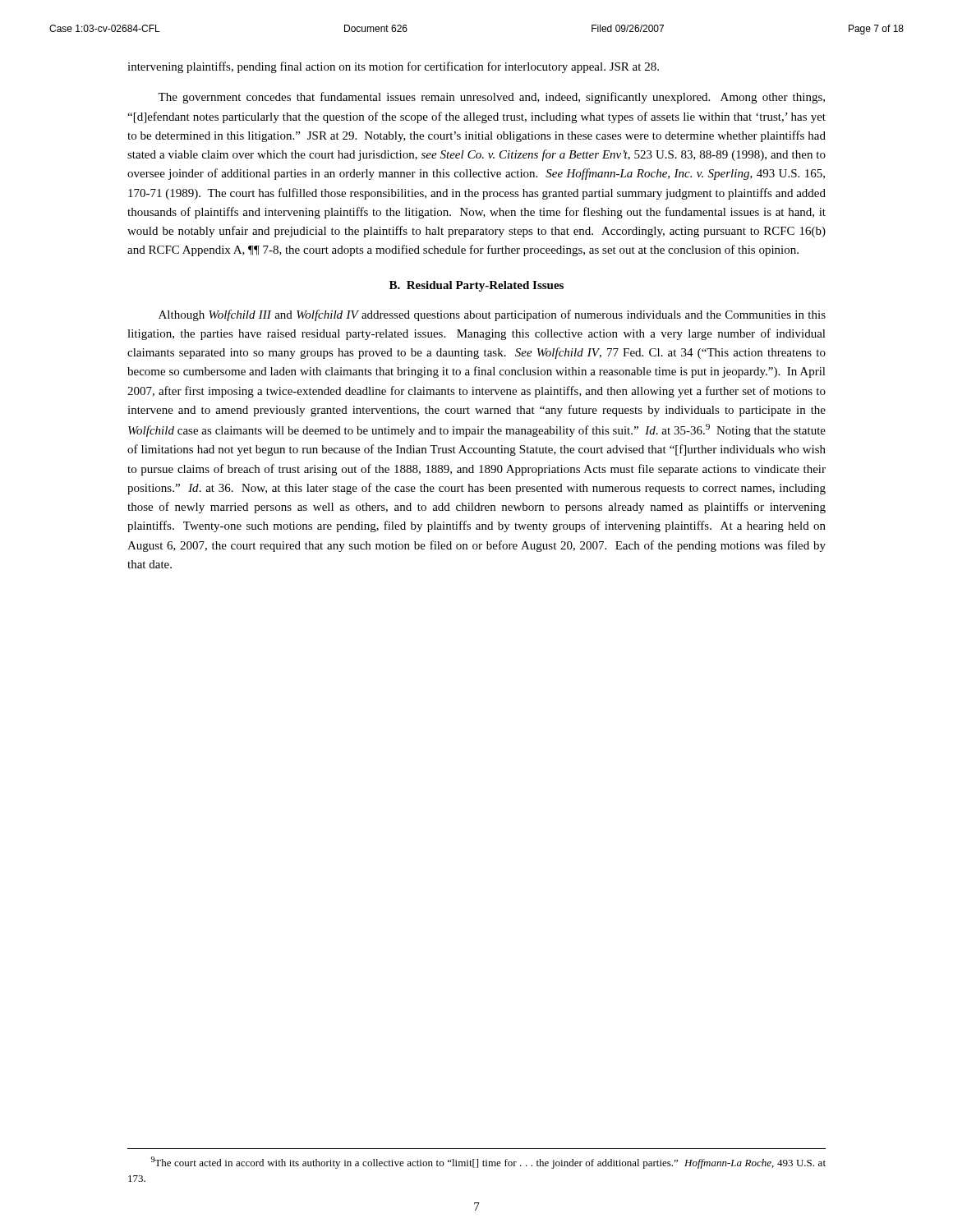This screenshot has height=1232, width=953.
Task: Navigate to the element starting "intervening plaintiffs, pending final"
Action: point(393,67)
